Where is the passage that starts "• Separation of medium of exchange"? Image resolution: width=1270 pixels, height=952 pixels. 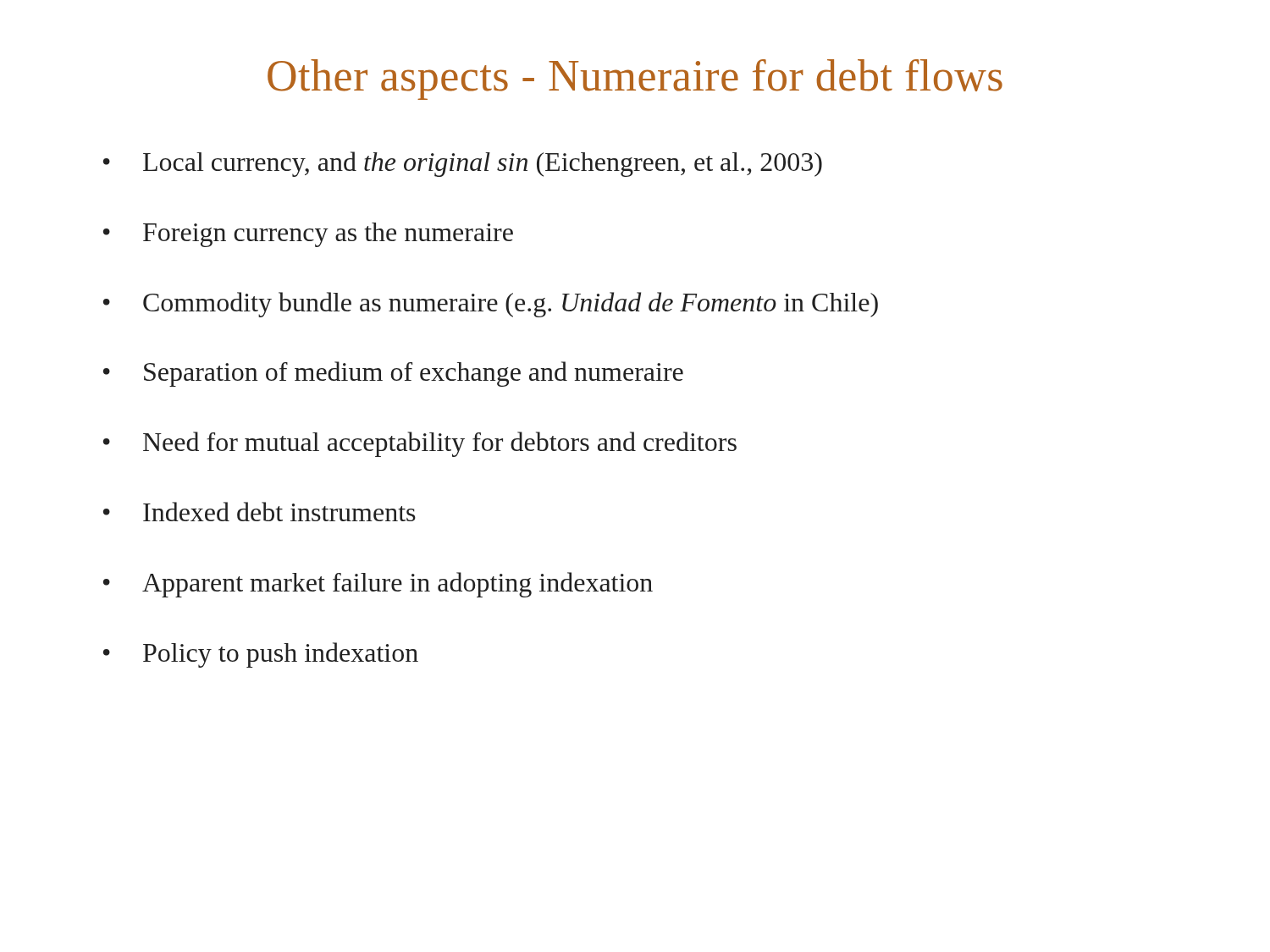(393, 372)
